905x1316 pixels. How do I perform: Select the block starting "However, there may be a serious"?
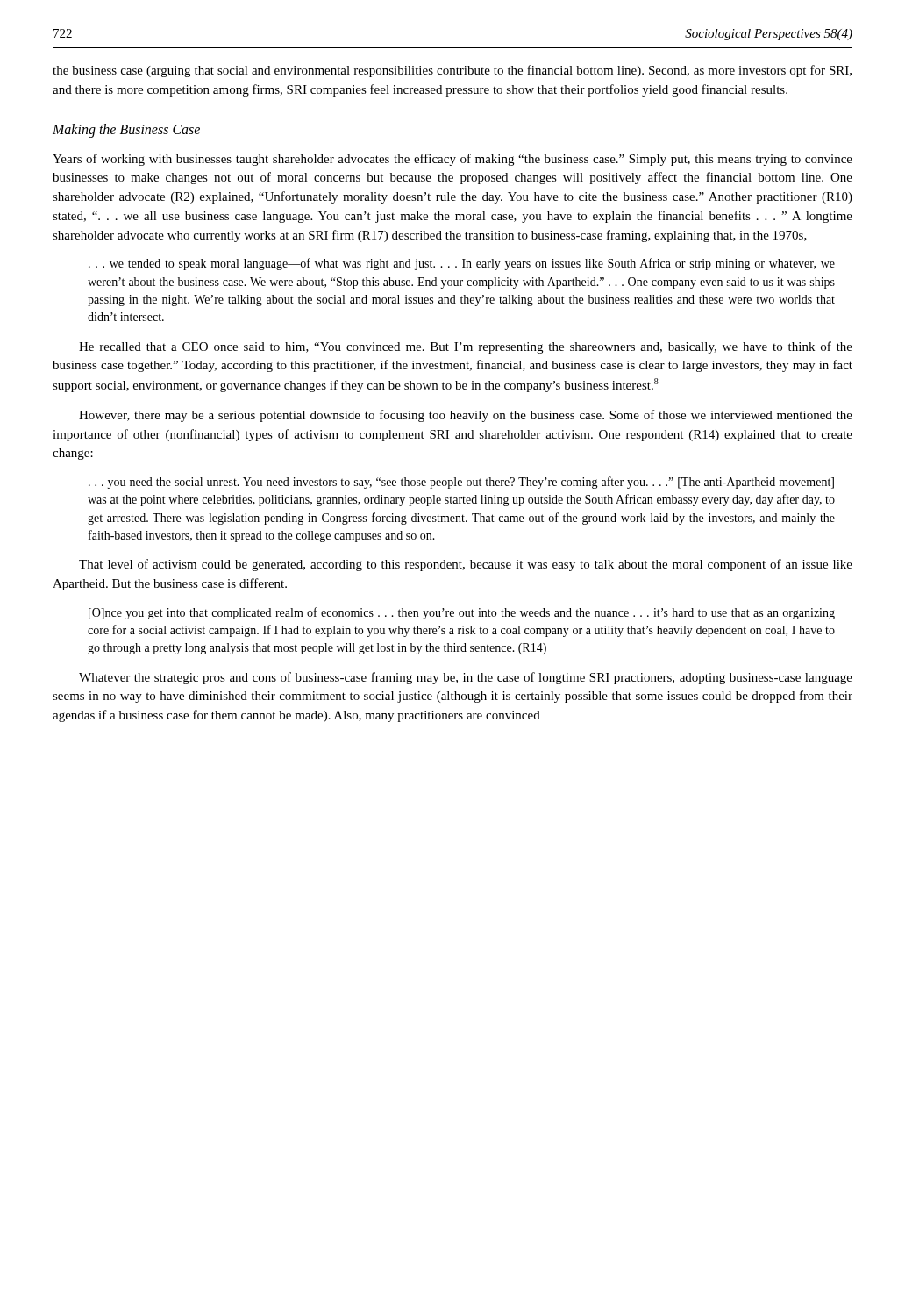(x=452, y=434)
